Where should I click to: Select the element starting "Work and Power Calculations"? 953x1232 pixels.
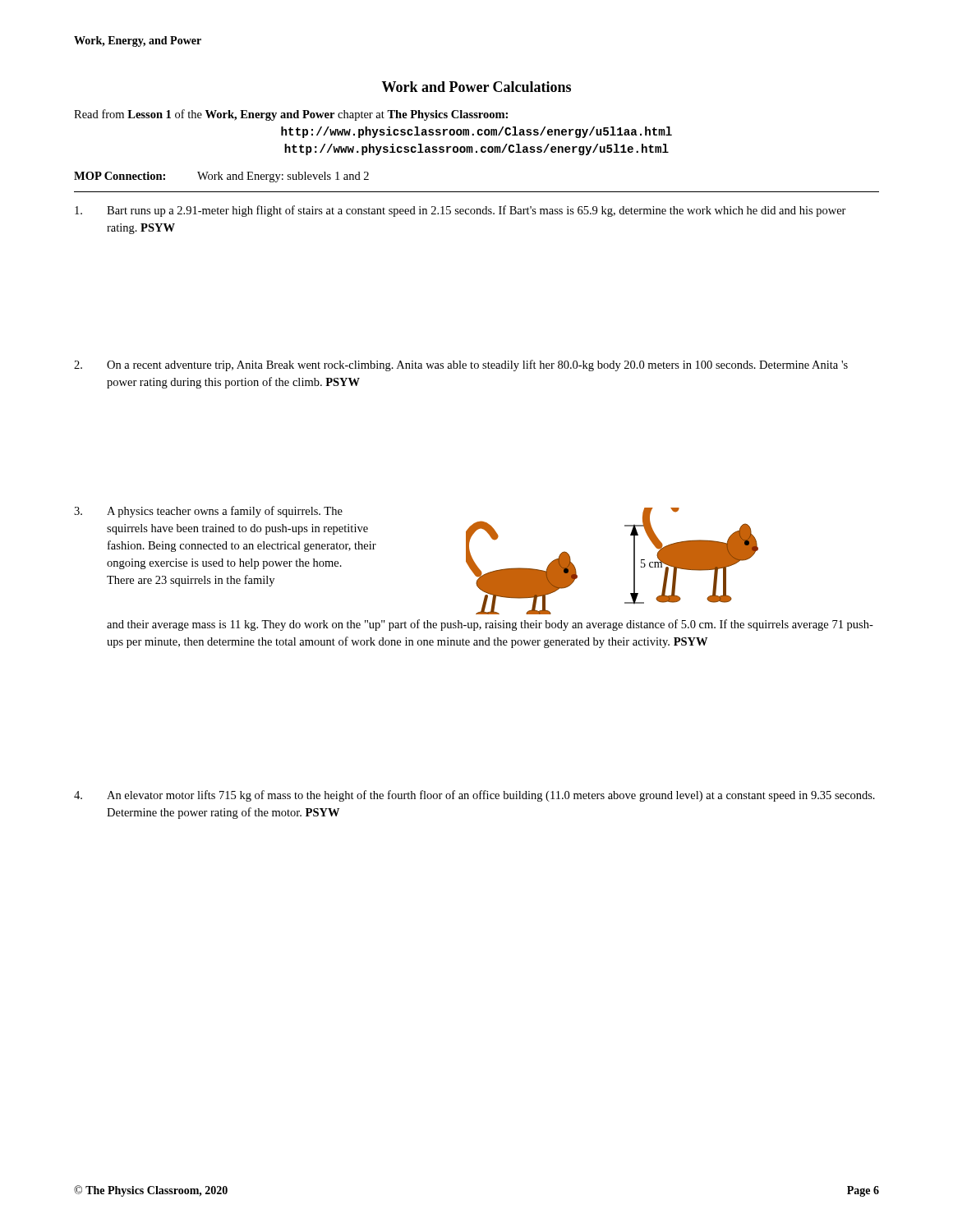point(476,87)
